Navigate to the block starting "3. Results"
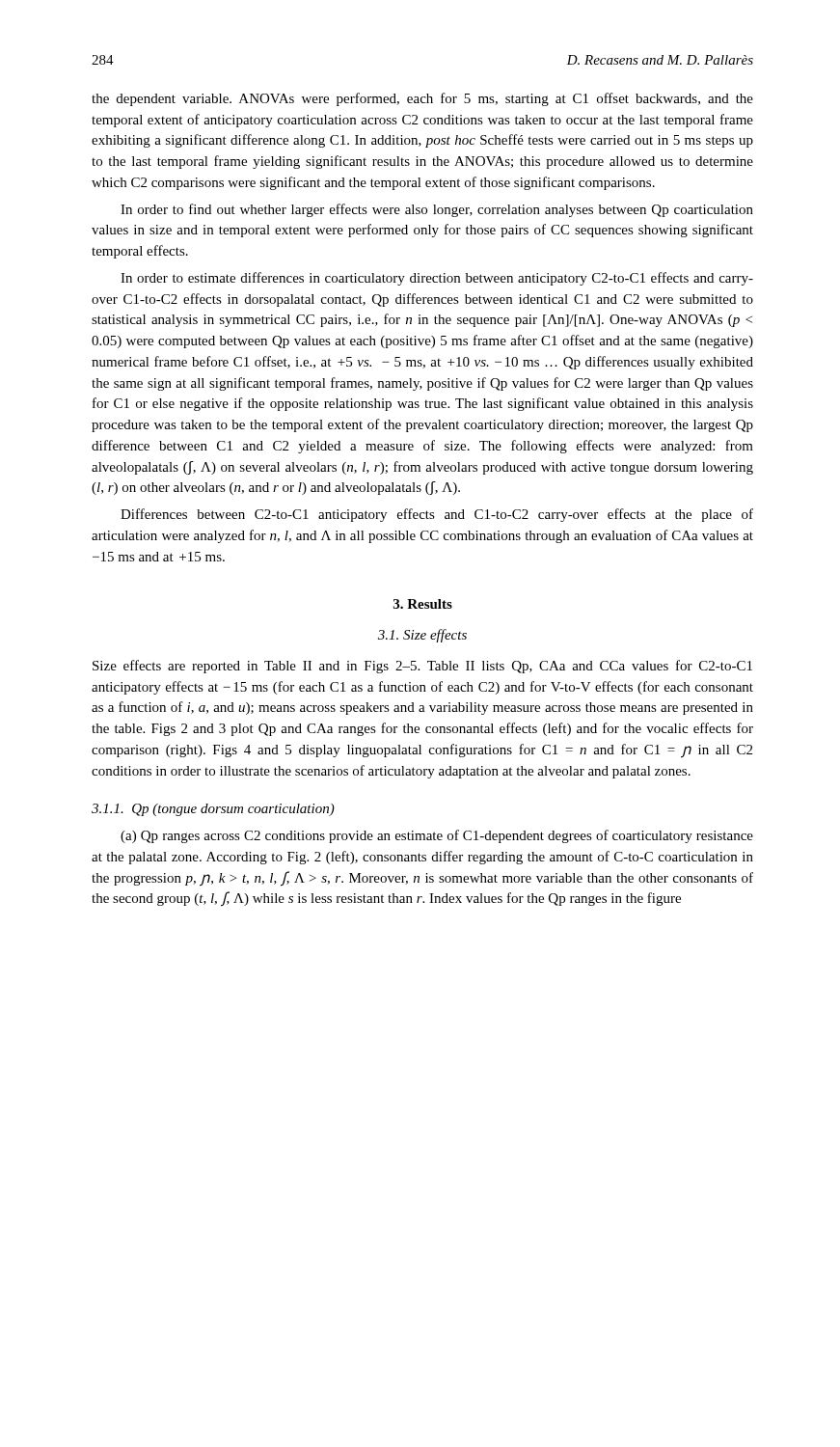The height and width of the screenshot is (1447, 840). (422, 604)
